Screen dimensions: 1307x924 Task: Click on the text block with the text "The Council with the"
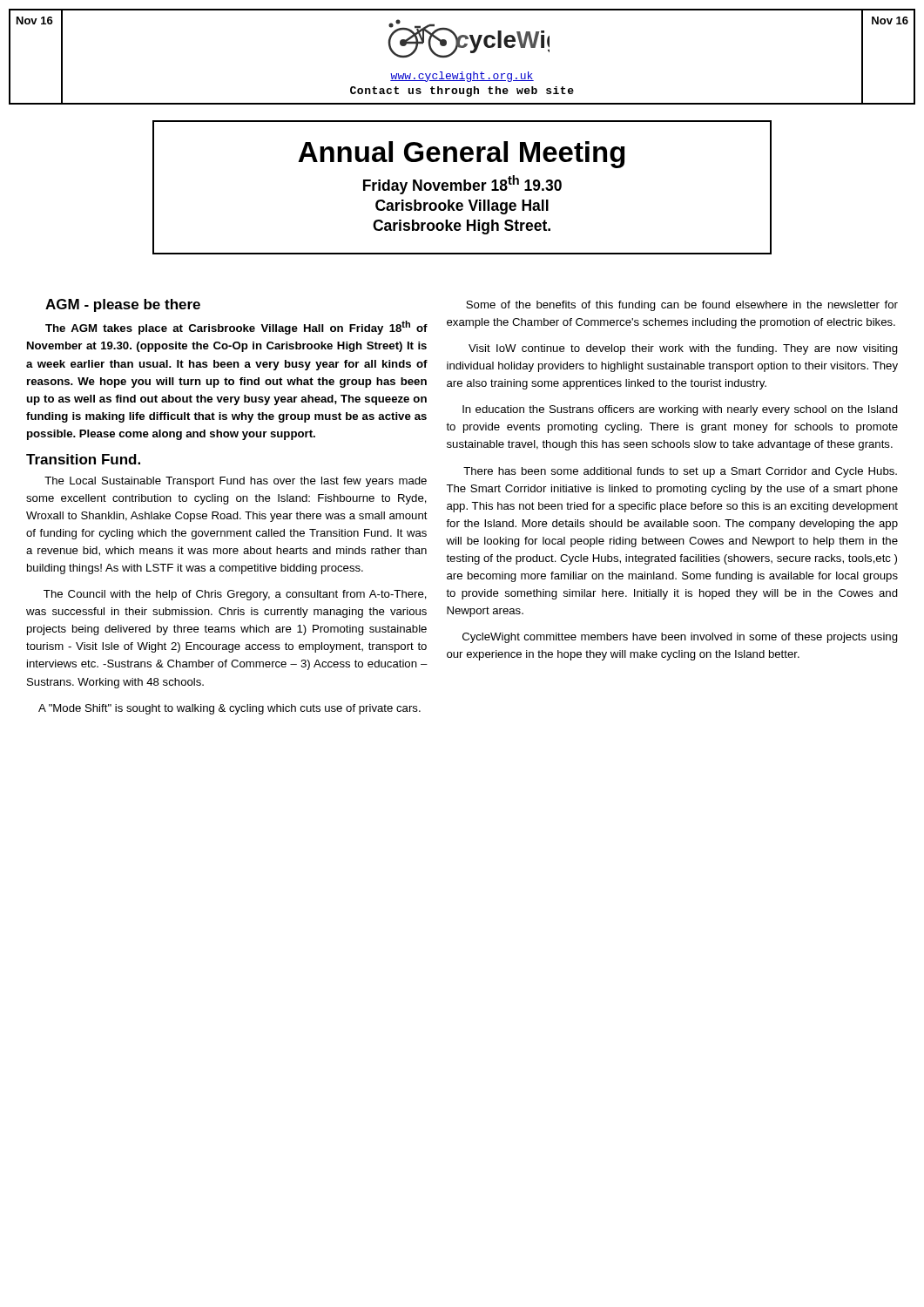(x=227, y=638)
